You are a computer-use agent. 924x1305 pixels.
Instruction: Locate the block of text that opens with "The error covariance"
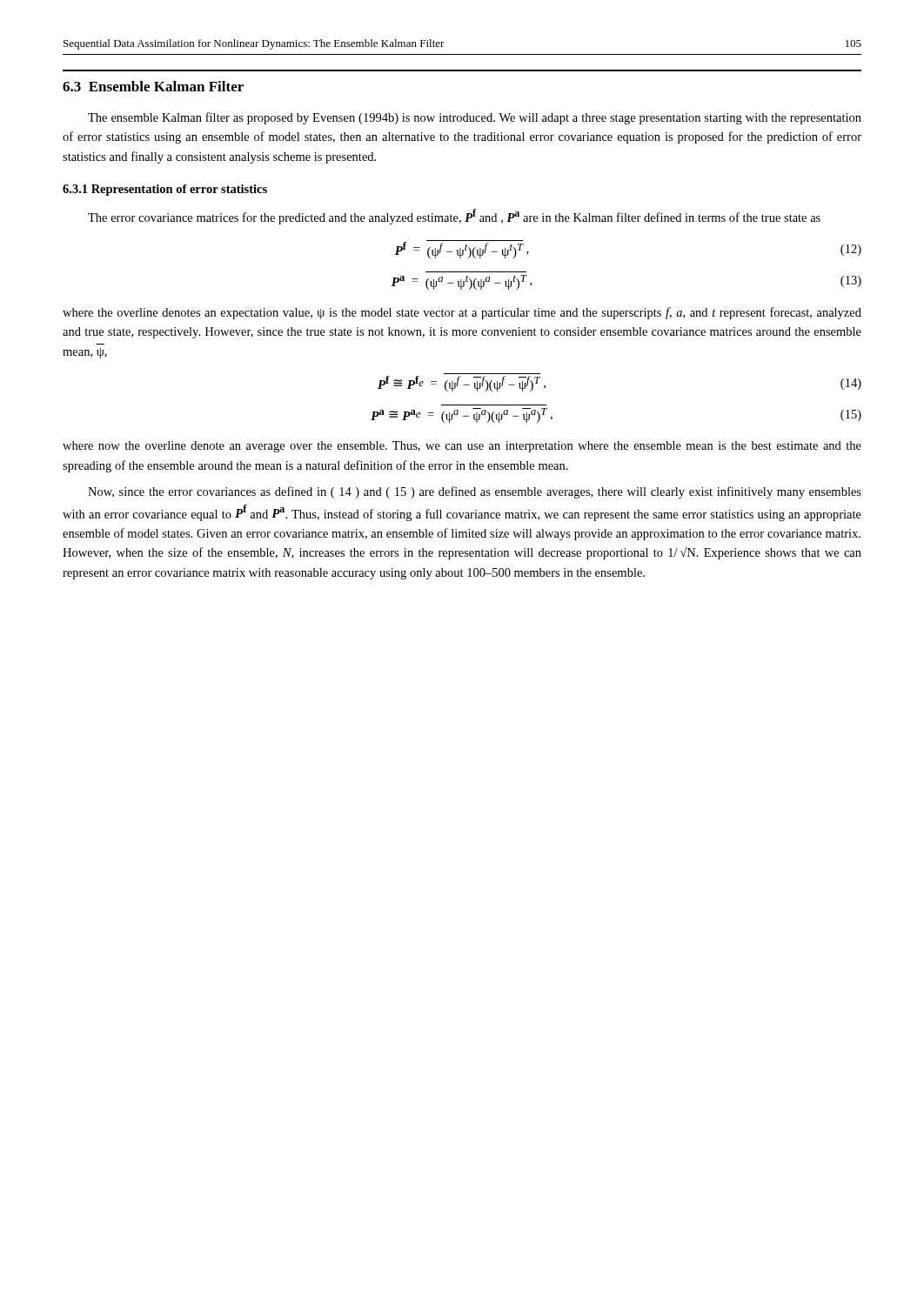tap(462, 217)
